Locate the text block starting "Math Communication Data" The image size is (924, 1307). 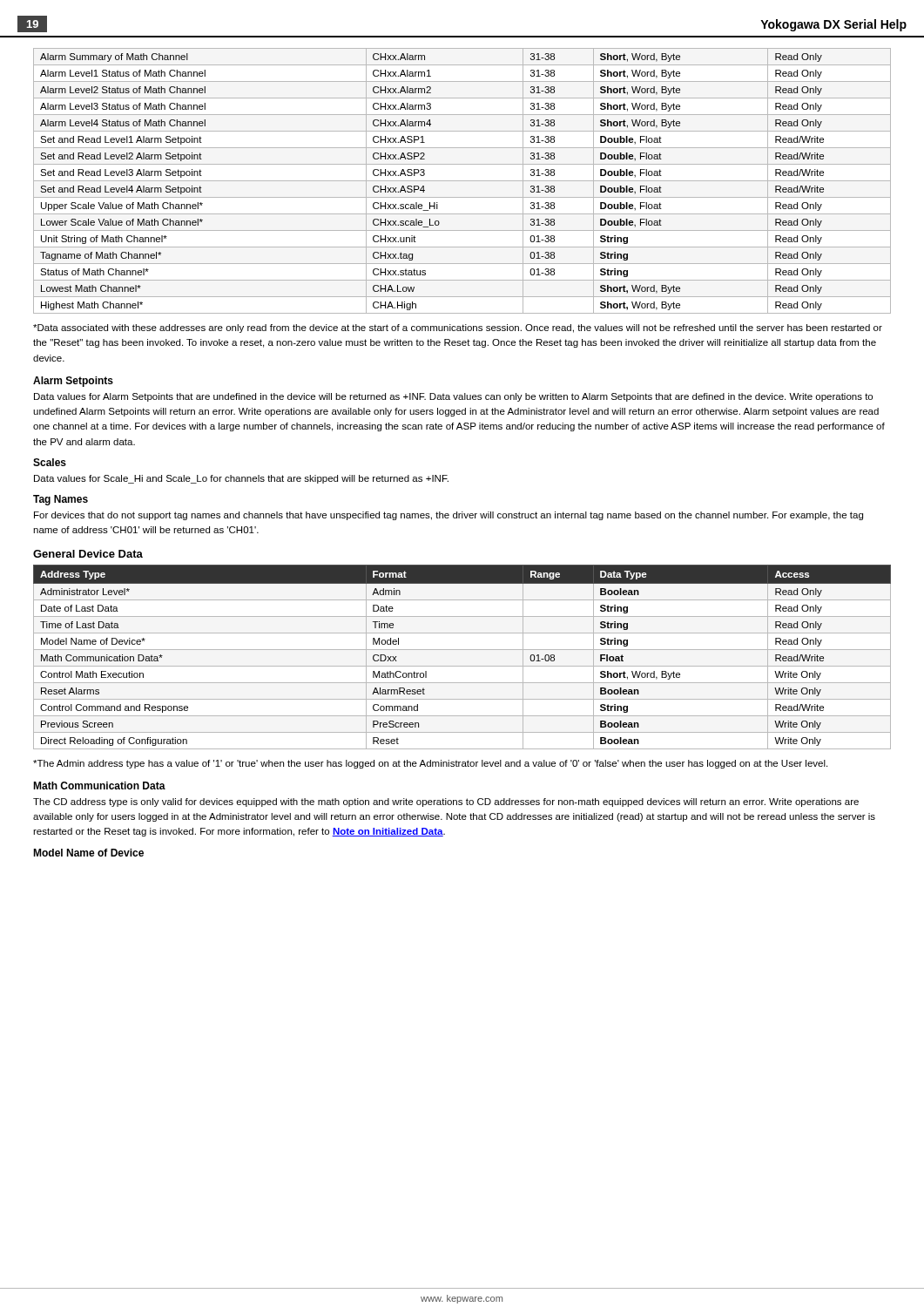pos(99,786)
